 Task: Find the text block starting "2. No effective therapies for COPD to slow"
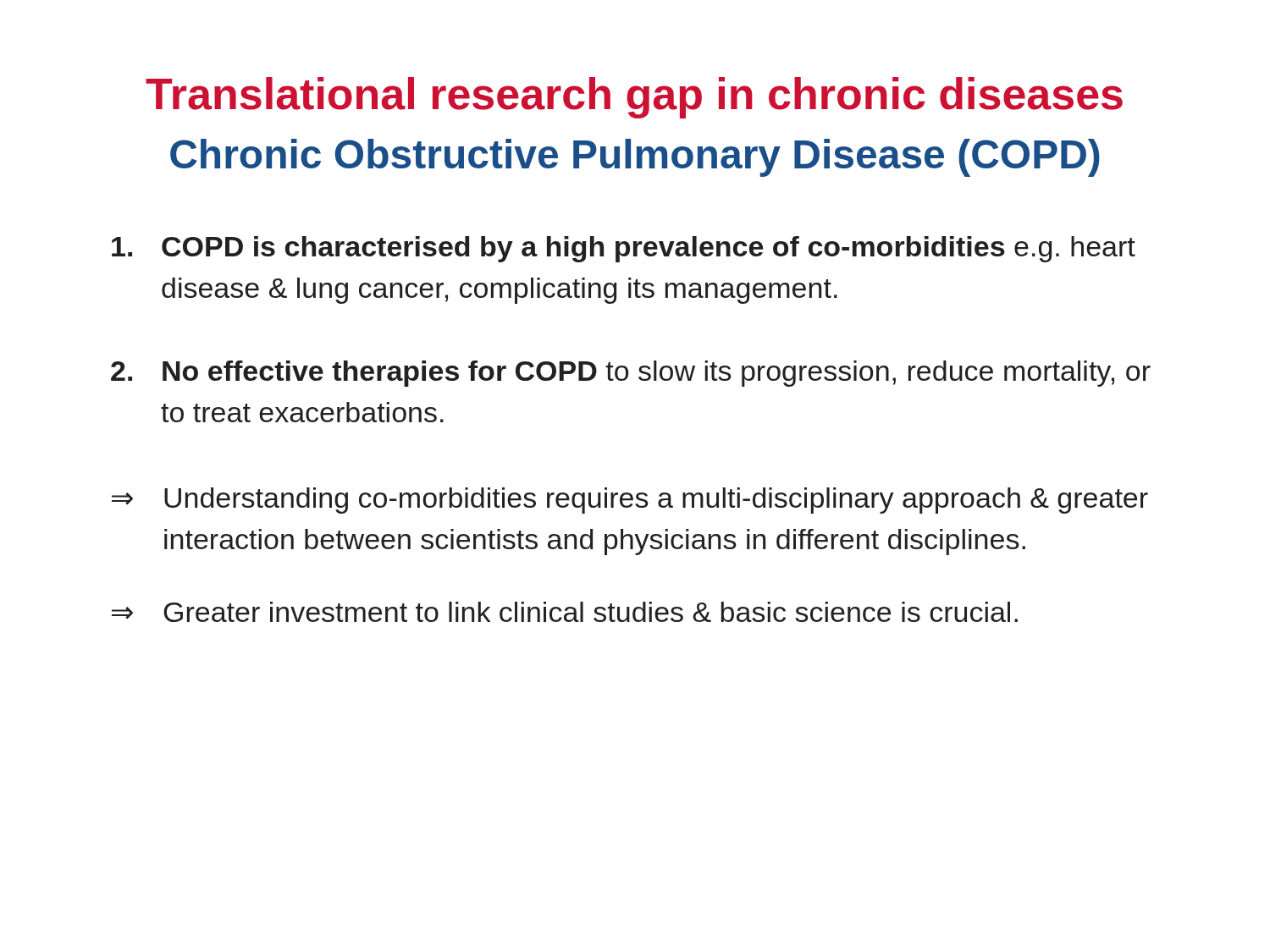coord(635,392)
